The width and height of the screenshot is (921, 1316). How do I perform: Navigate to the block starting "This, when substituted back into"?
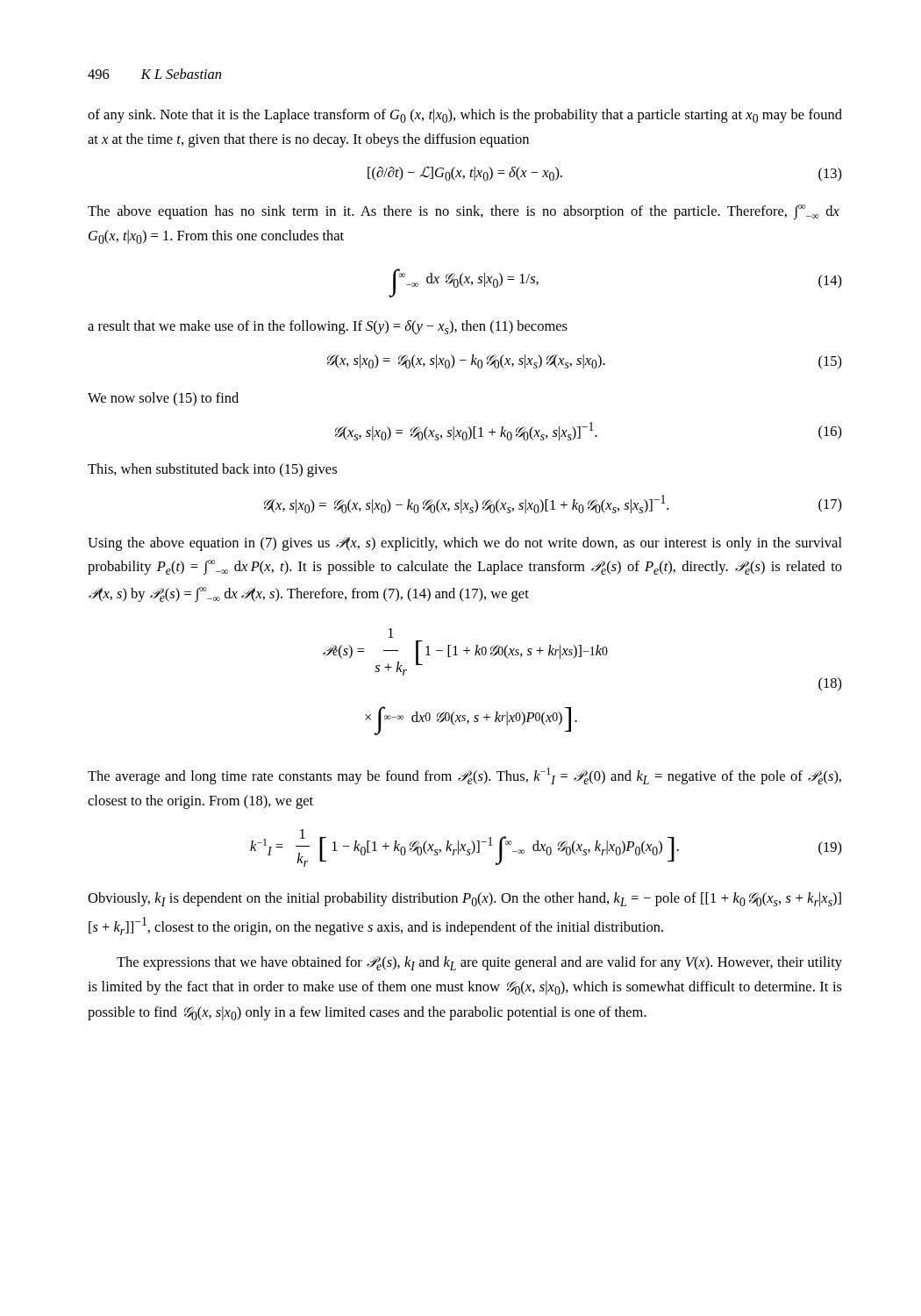212,470
